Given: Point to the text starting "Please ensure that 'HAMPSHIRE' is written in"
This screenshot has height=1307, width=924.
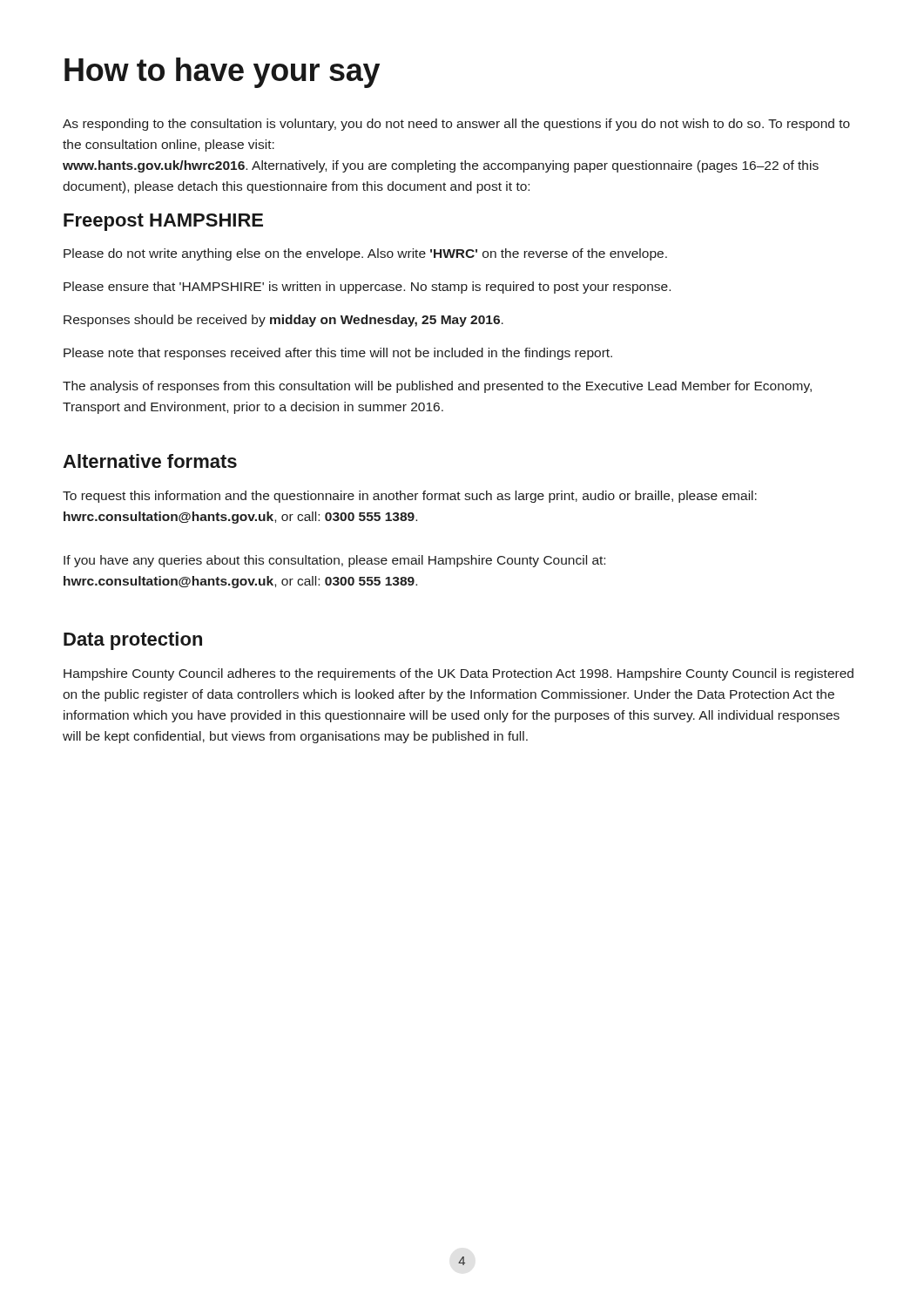Looking at the screenshot, I should point(367,286).
